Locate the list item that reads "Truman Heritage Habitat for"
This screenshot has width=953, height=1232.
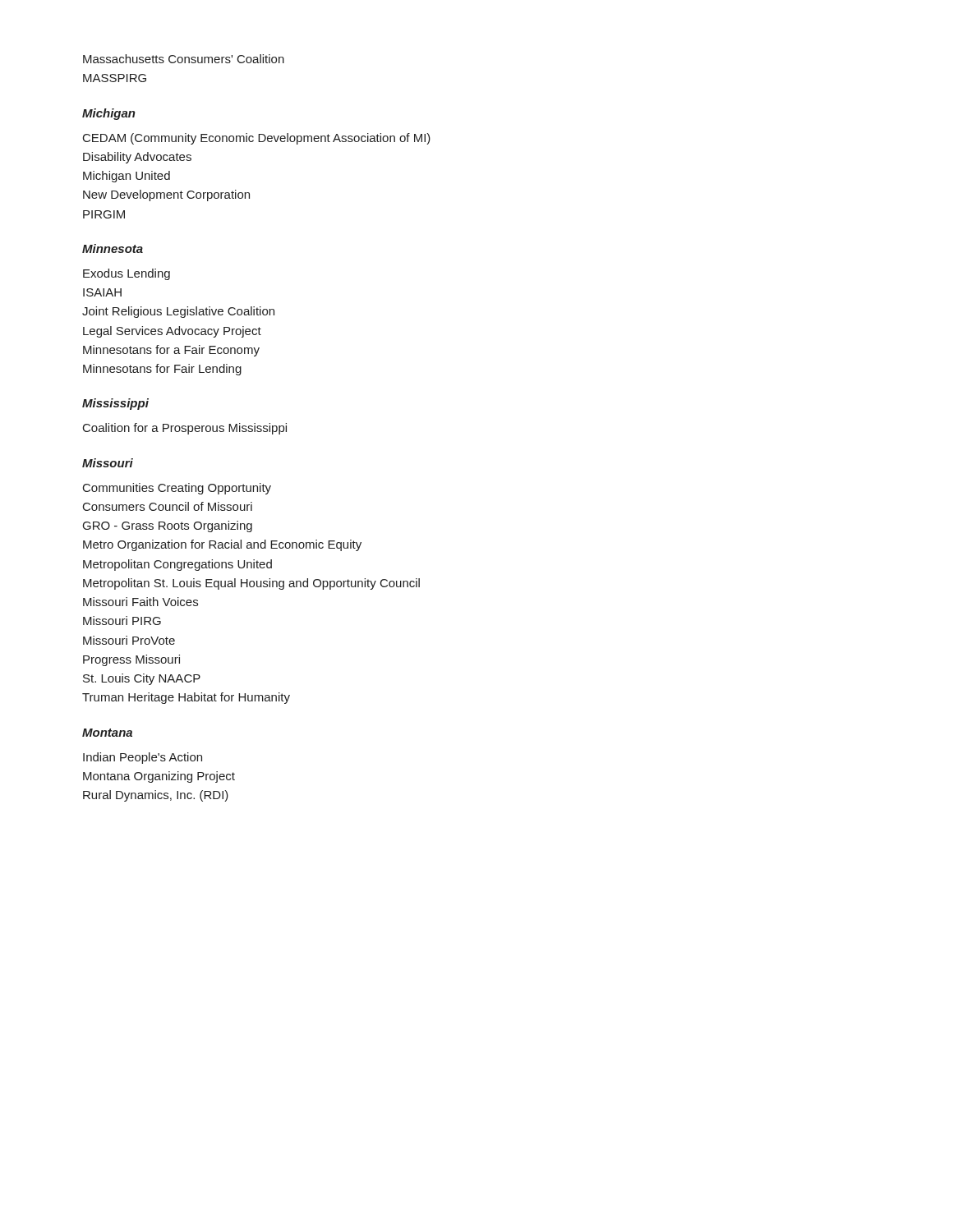186,697
